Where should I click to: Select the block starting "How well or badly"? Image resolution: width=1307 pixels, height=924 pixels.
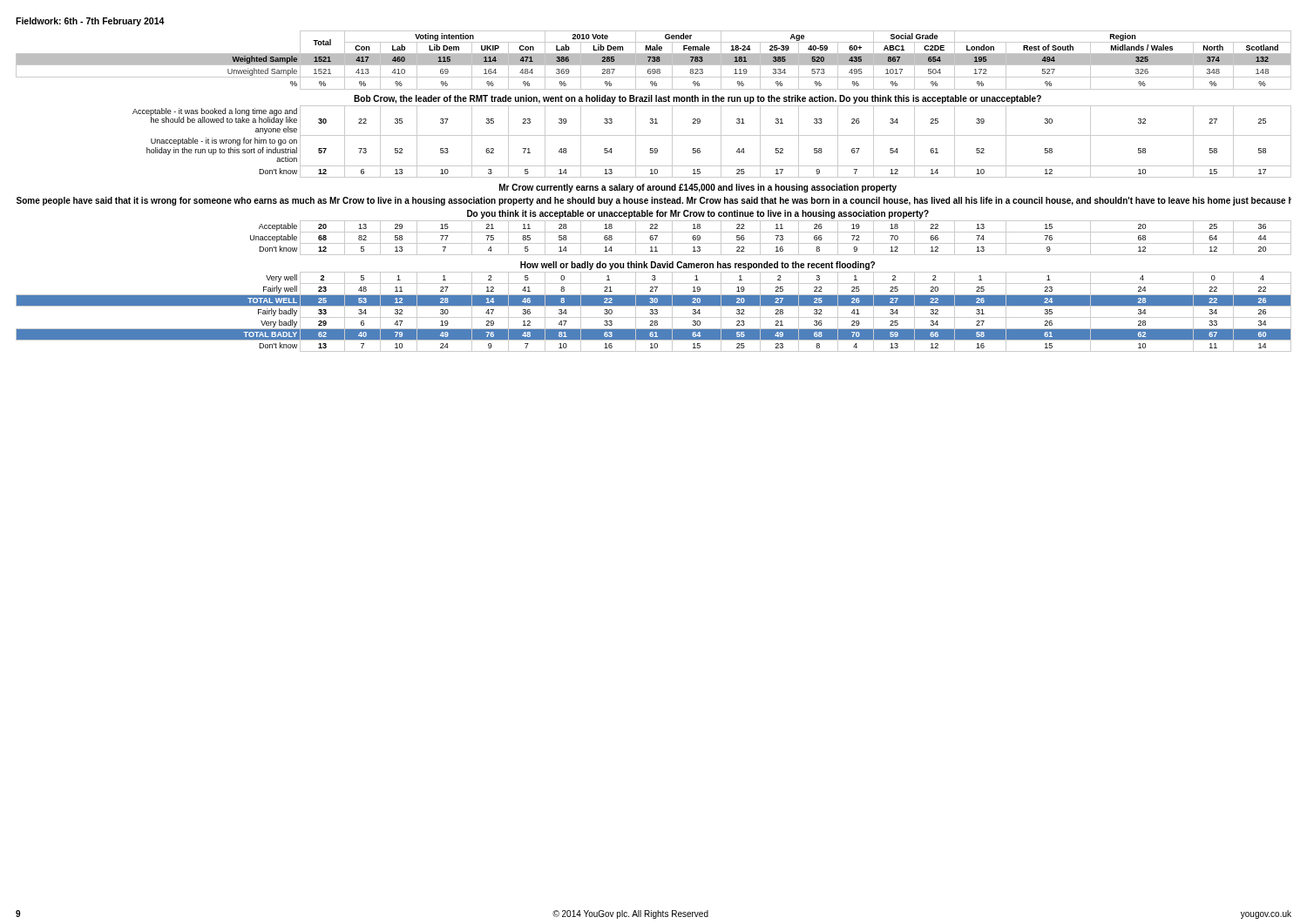(x=698, y=265)
